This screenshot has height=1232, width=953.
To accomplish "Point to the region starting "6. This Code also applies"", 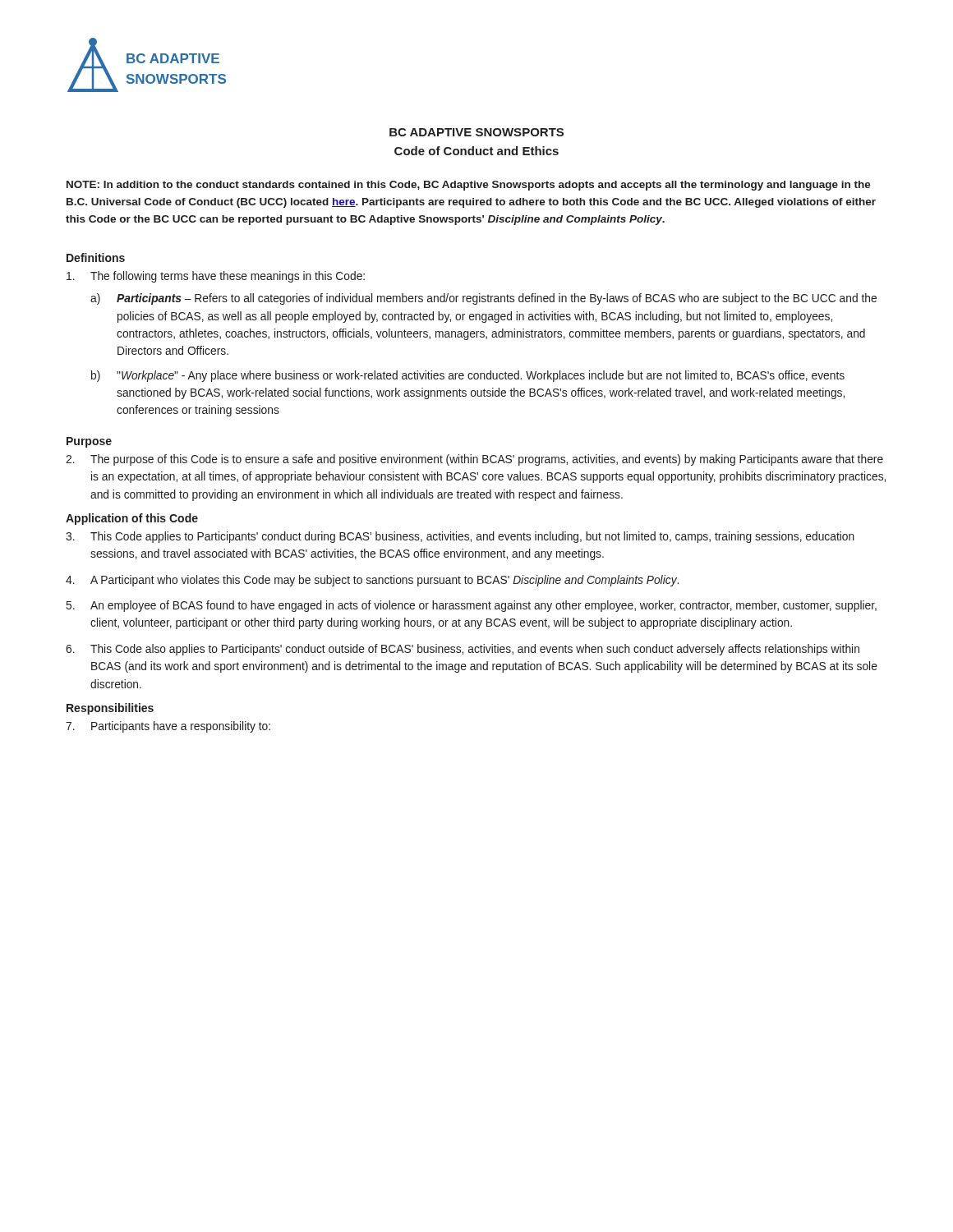I will [x=476, y=667].
